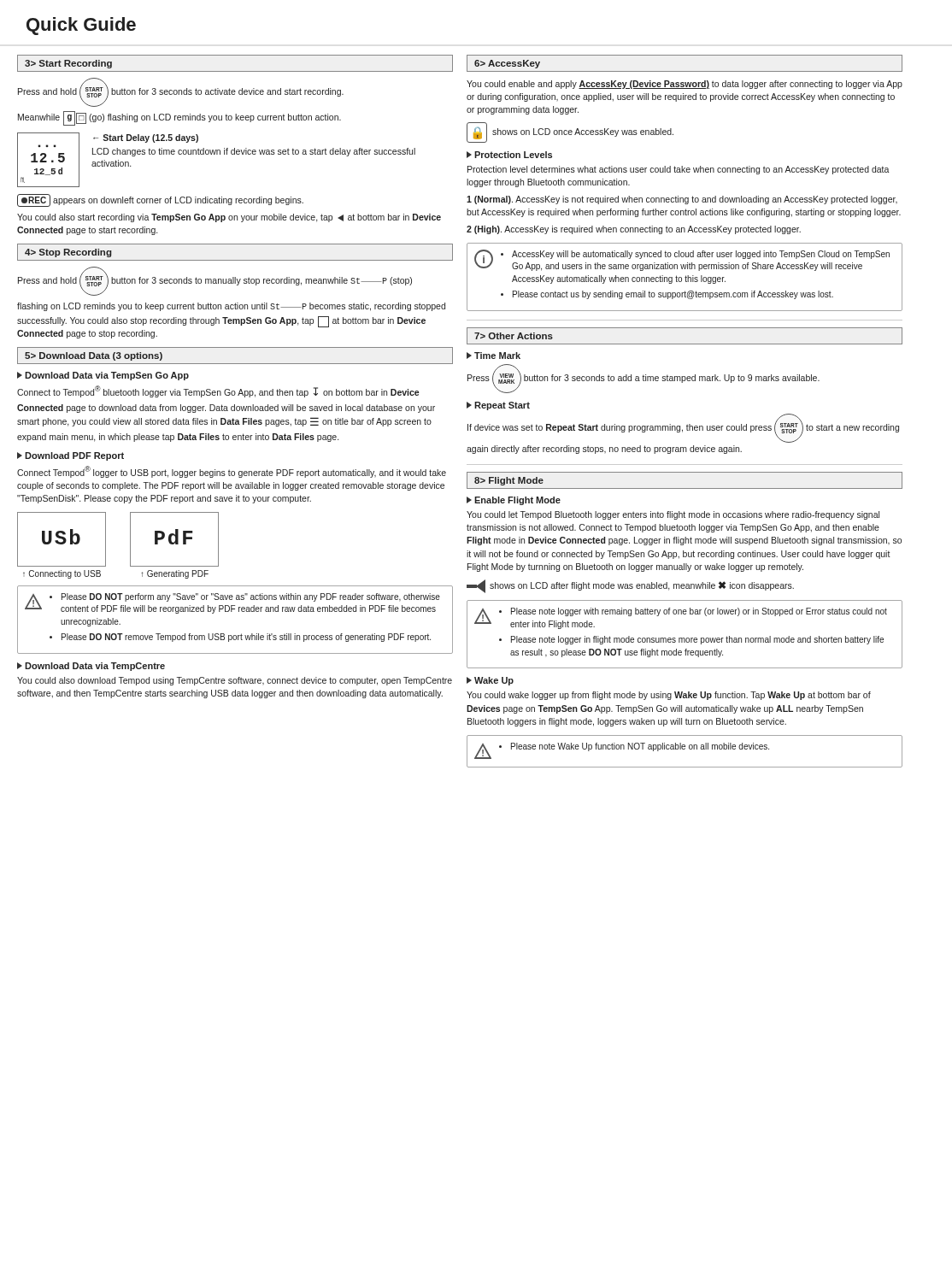Viewport: 952px width, 1282px height.
Task: Find "6> AccessKey" on this page
Action: pos(507,63)
